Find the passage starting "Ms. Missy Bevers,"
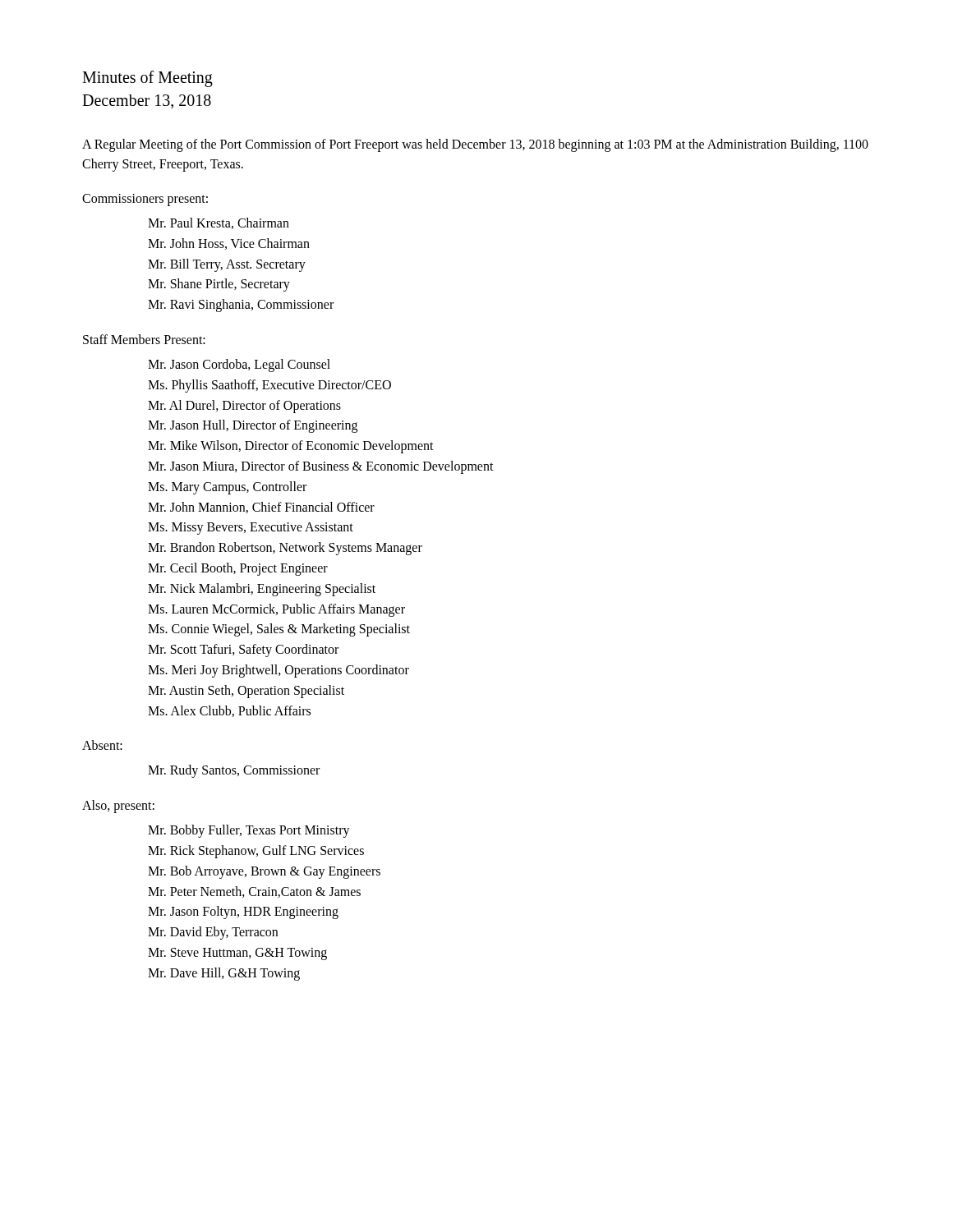Viewport: 953px width, 1232px height. pyautogui.click(x=250, y=527)
